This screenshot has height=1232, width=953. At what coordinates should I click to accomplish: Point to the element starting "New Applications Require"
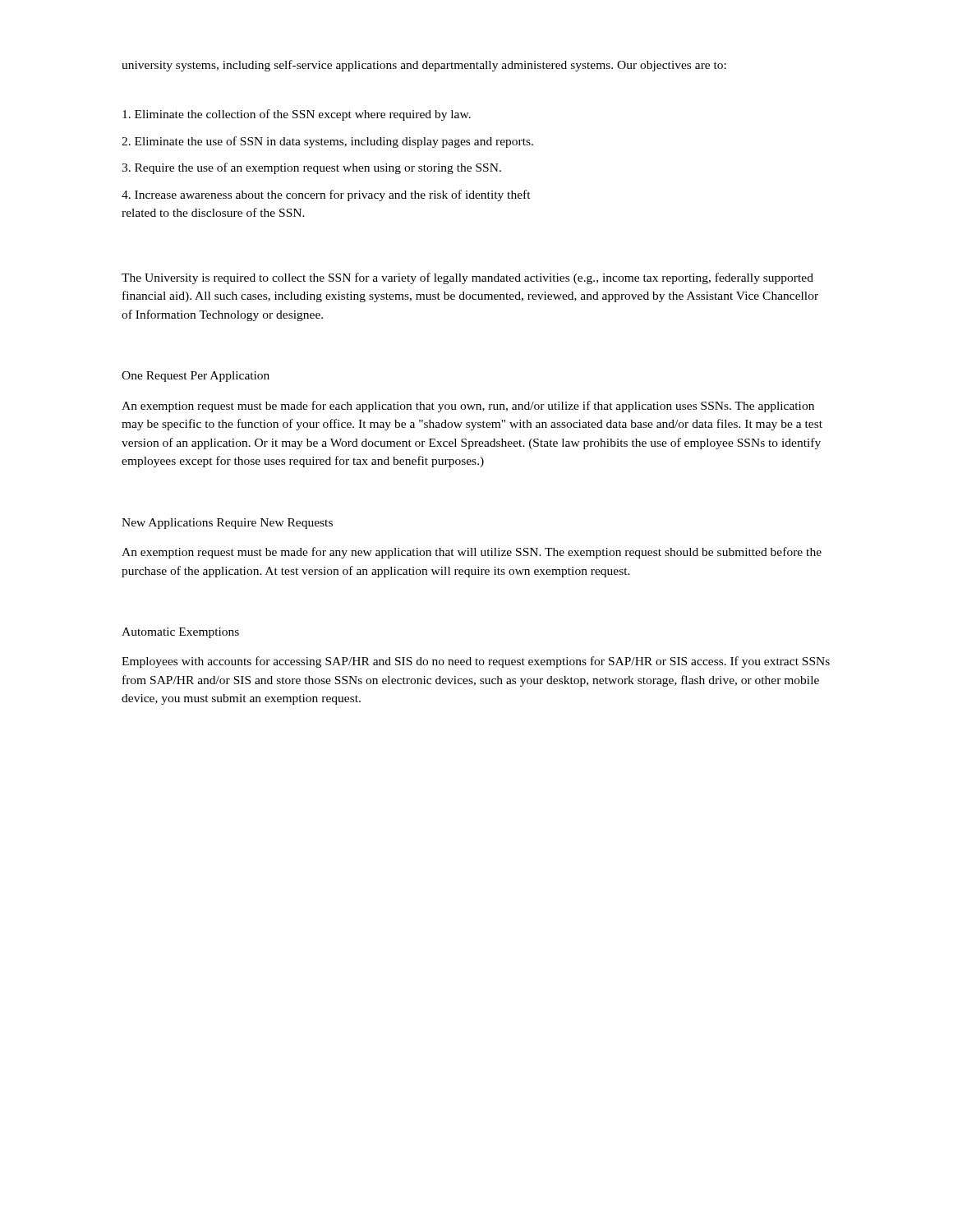[227, 522]
